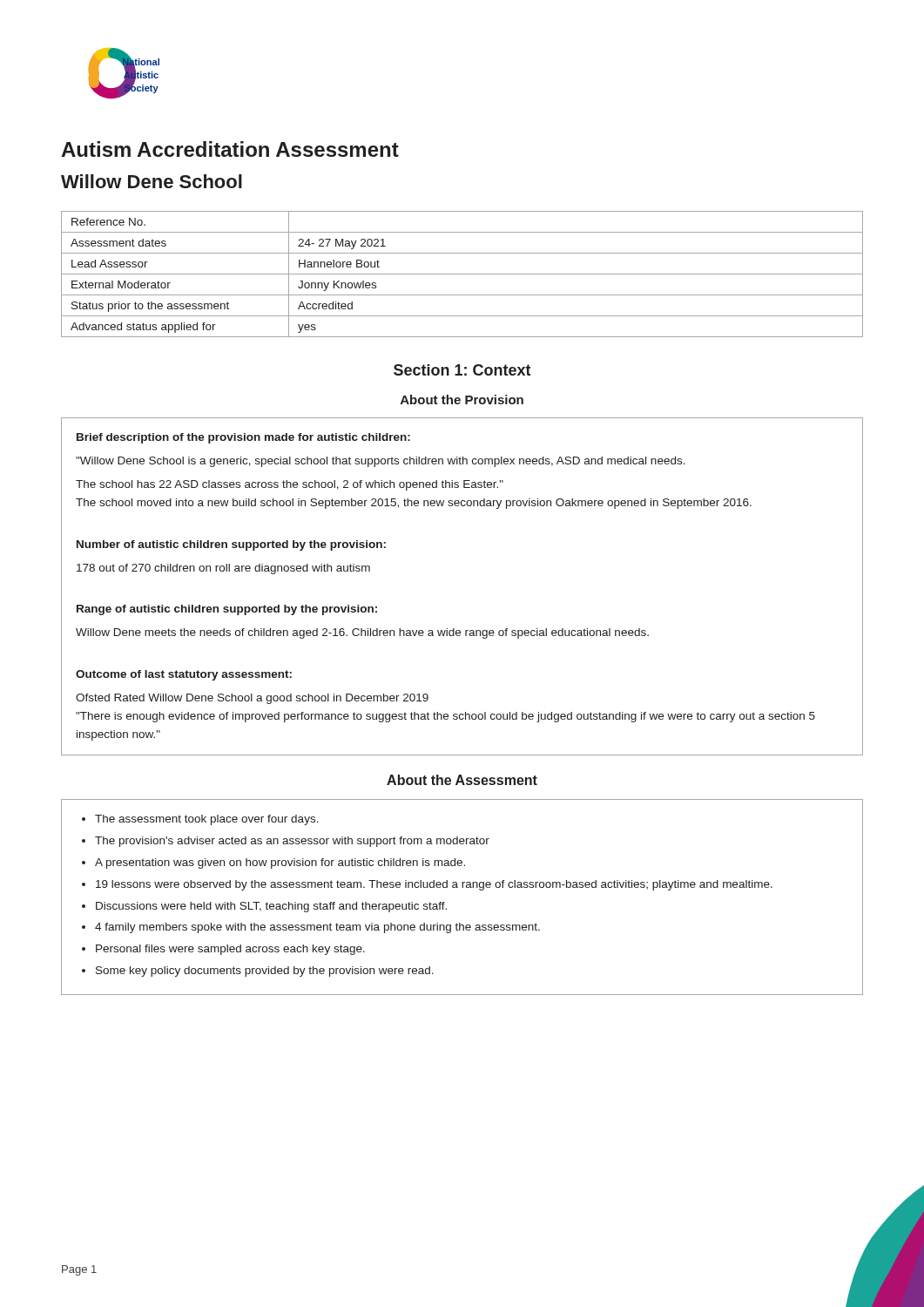Find the block on this page that starts "A presentation was given on how provision"
Image resolution: width=924 pixels, height=1307 pixels.
pos(281,862)
